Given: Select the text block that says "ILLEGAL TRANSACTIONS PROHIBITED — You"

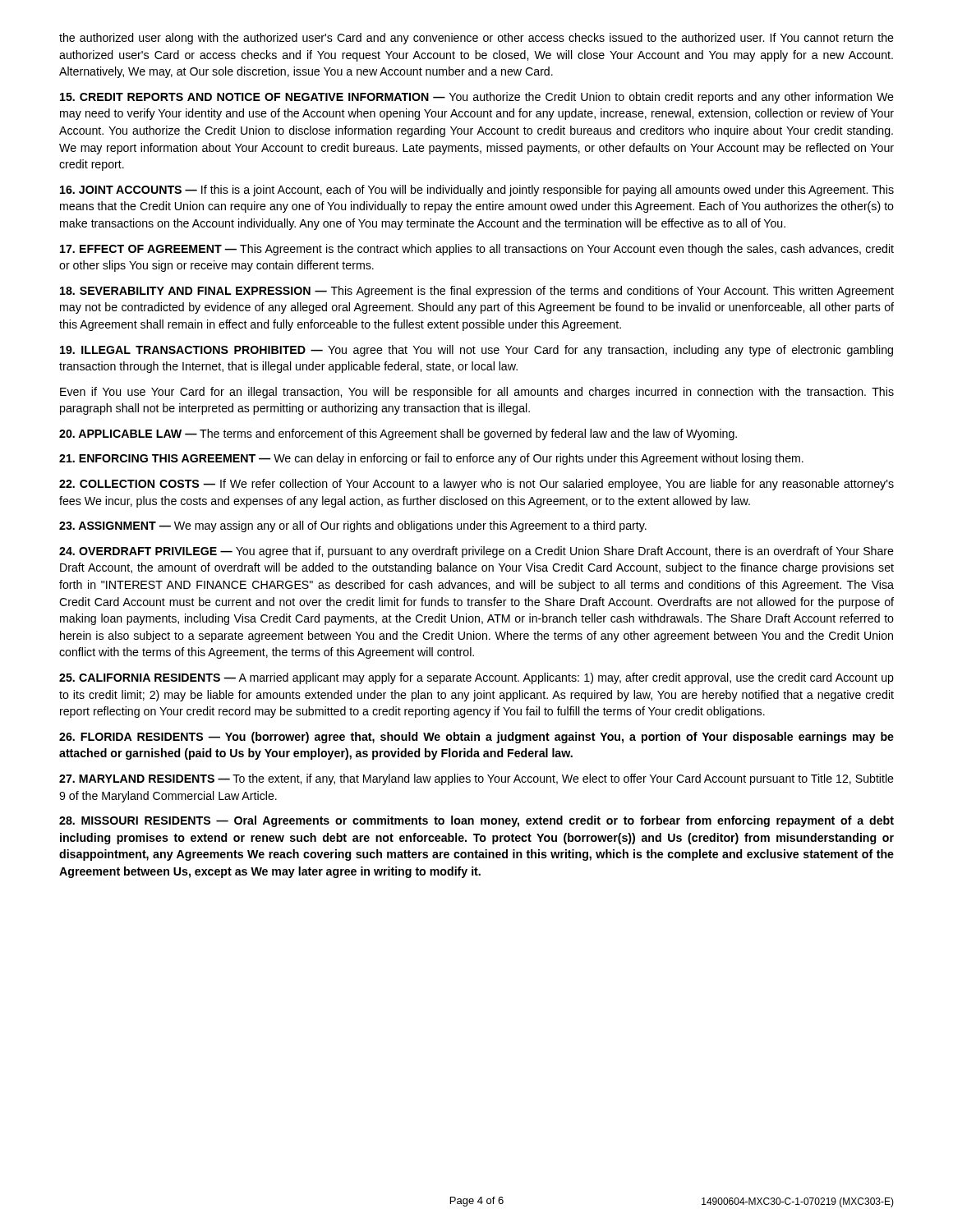Looking at the screenshot, I should (476, 358).
